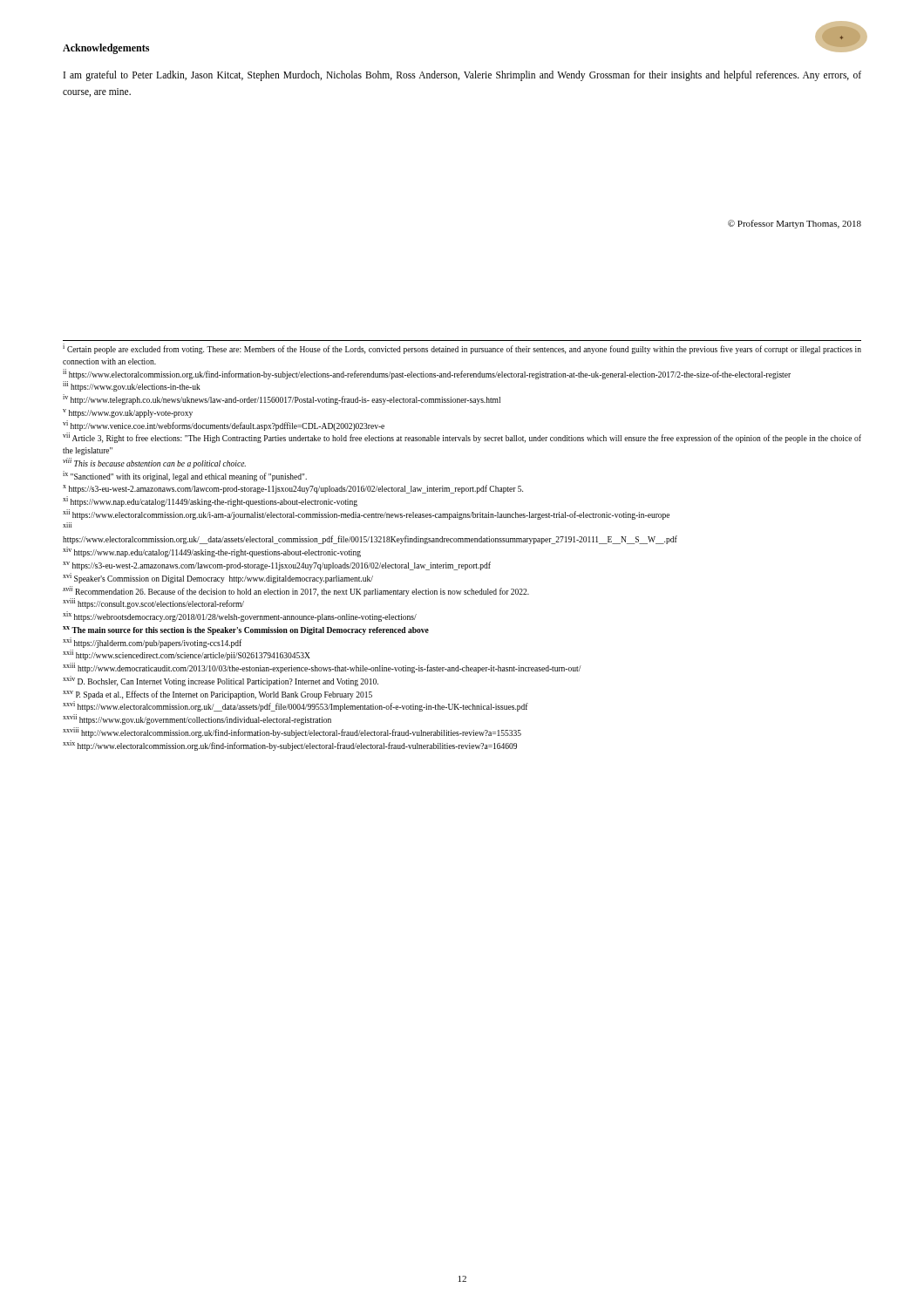
Task: Click the passage that begins "xx The main source for this section is"
Action: [x=246, y=630]
